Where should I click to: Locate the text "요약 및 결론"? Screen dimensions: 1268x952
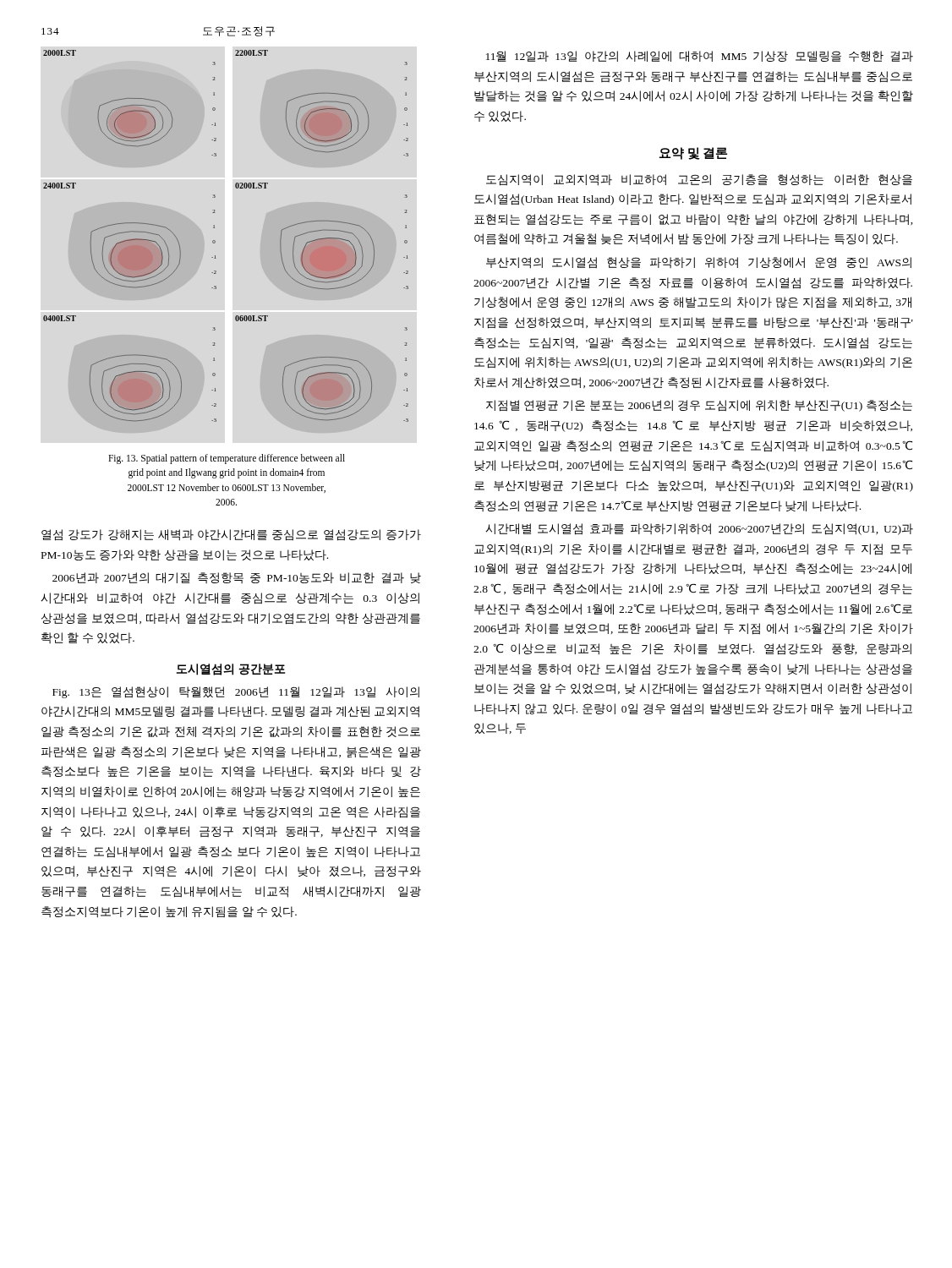[693, 153]
